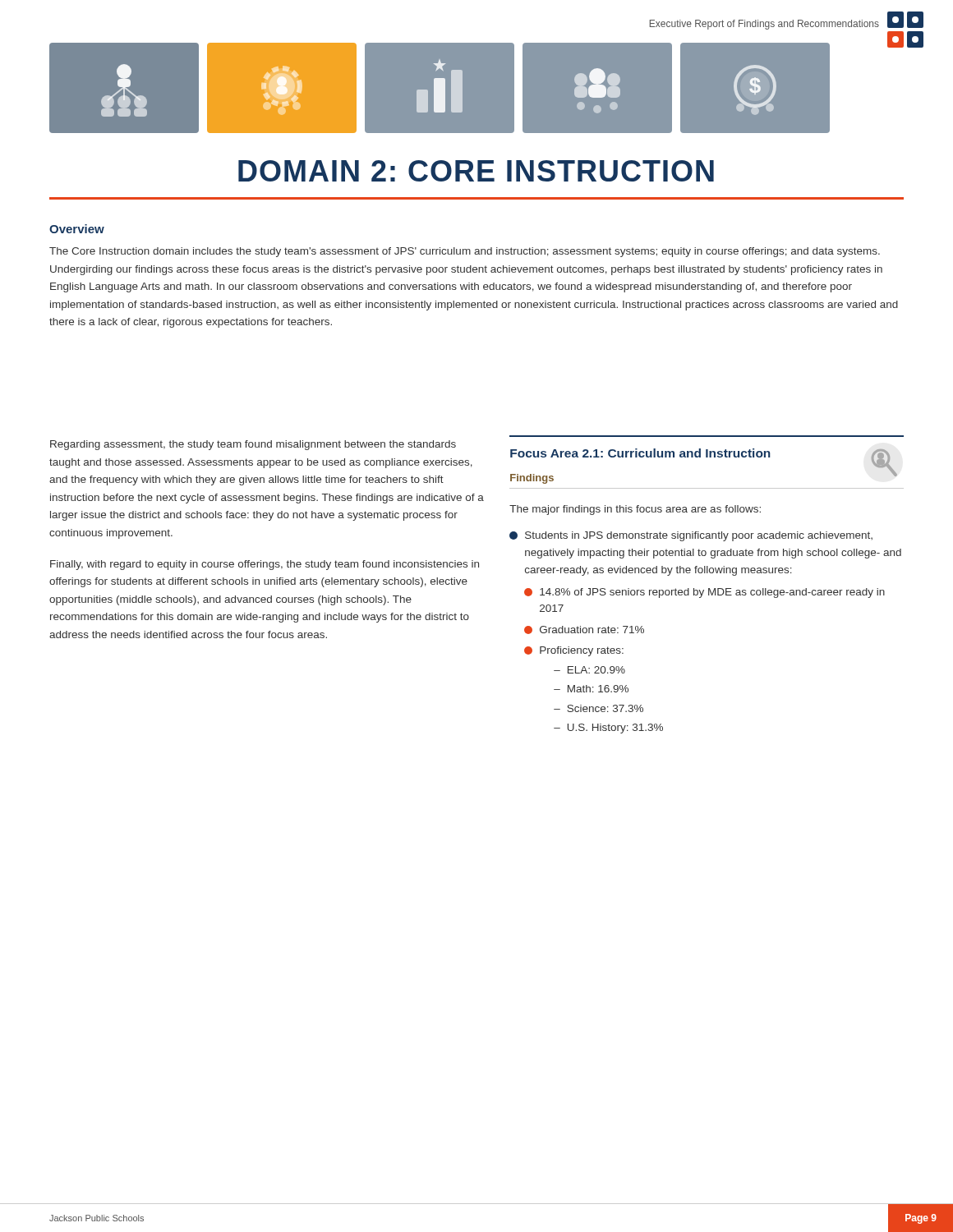
Task: Click on the text starting "14.8% of JPS seniors reported by"
Action: (714, 601)
